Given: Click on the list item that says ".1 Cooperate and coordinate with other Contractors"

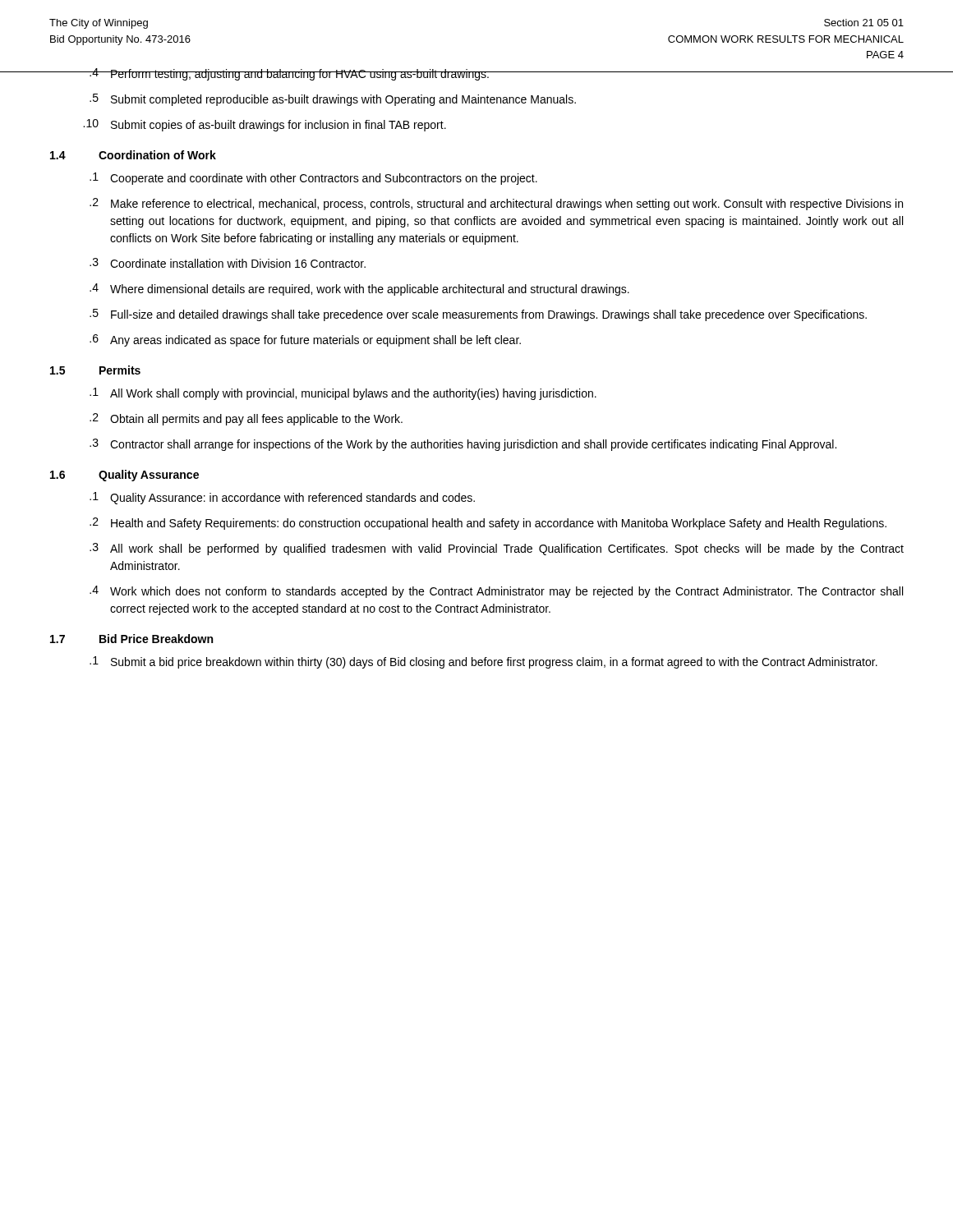Looking at the screenshot, I should tap(476, 179).
